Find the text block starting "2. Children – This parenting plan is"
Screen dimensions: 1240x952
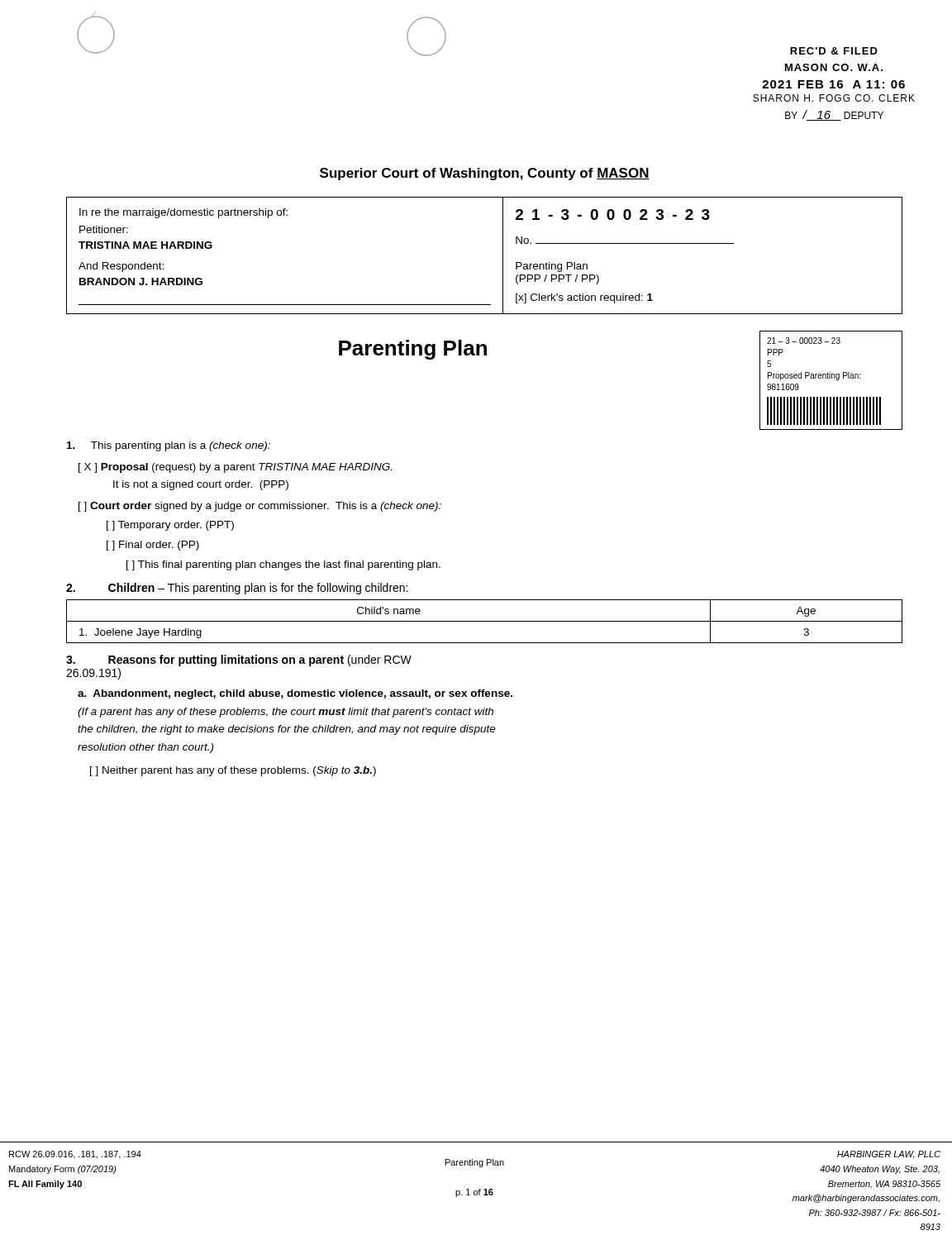(237, 588)
